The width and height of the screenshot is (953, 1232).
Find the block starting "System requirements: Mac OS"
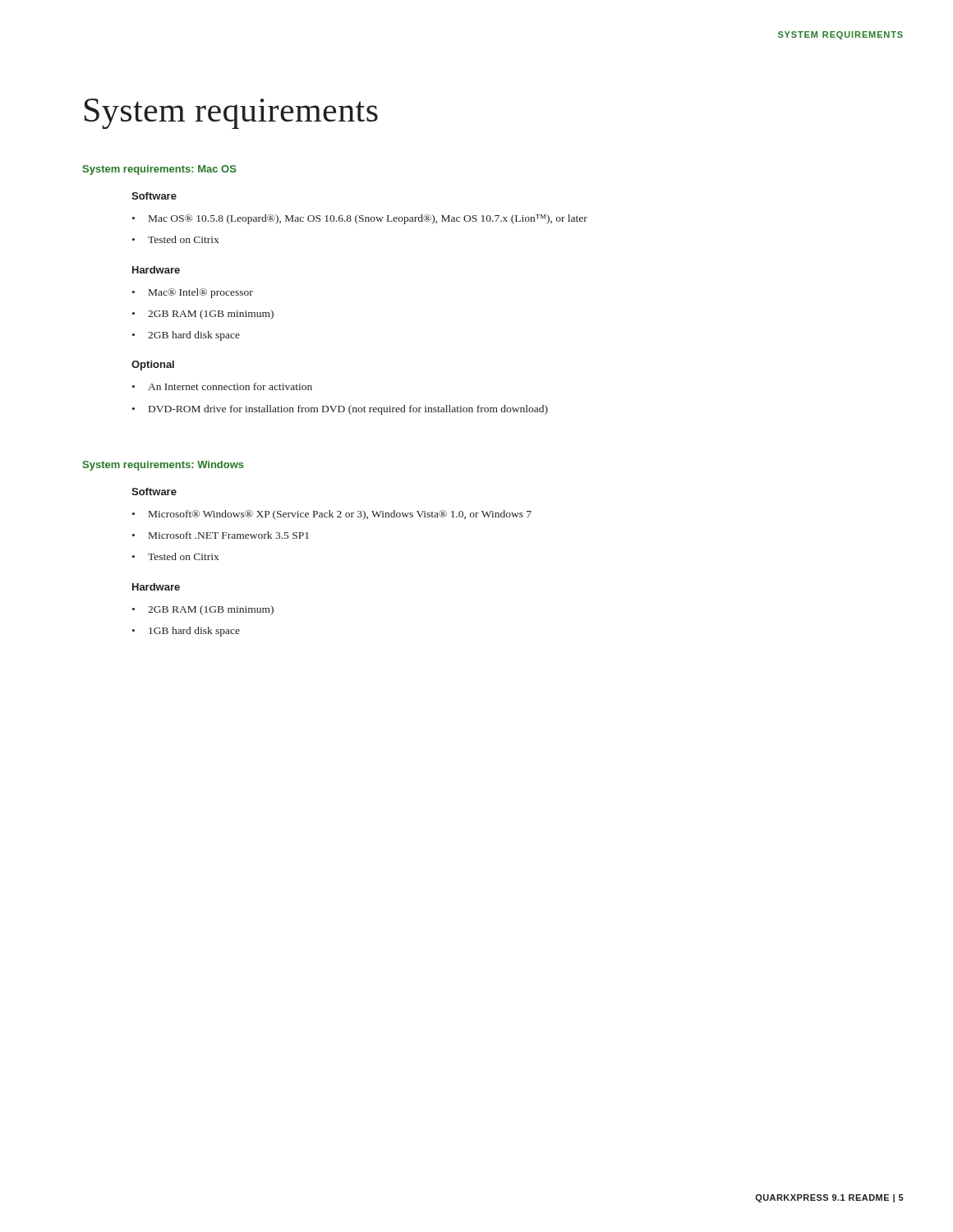click(x=159, y=169)
